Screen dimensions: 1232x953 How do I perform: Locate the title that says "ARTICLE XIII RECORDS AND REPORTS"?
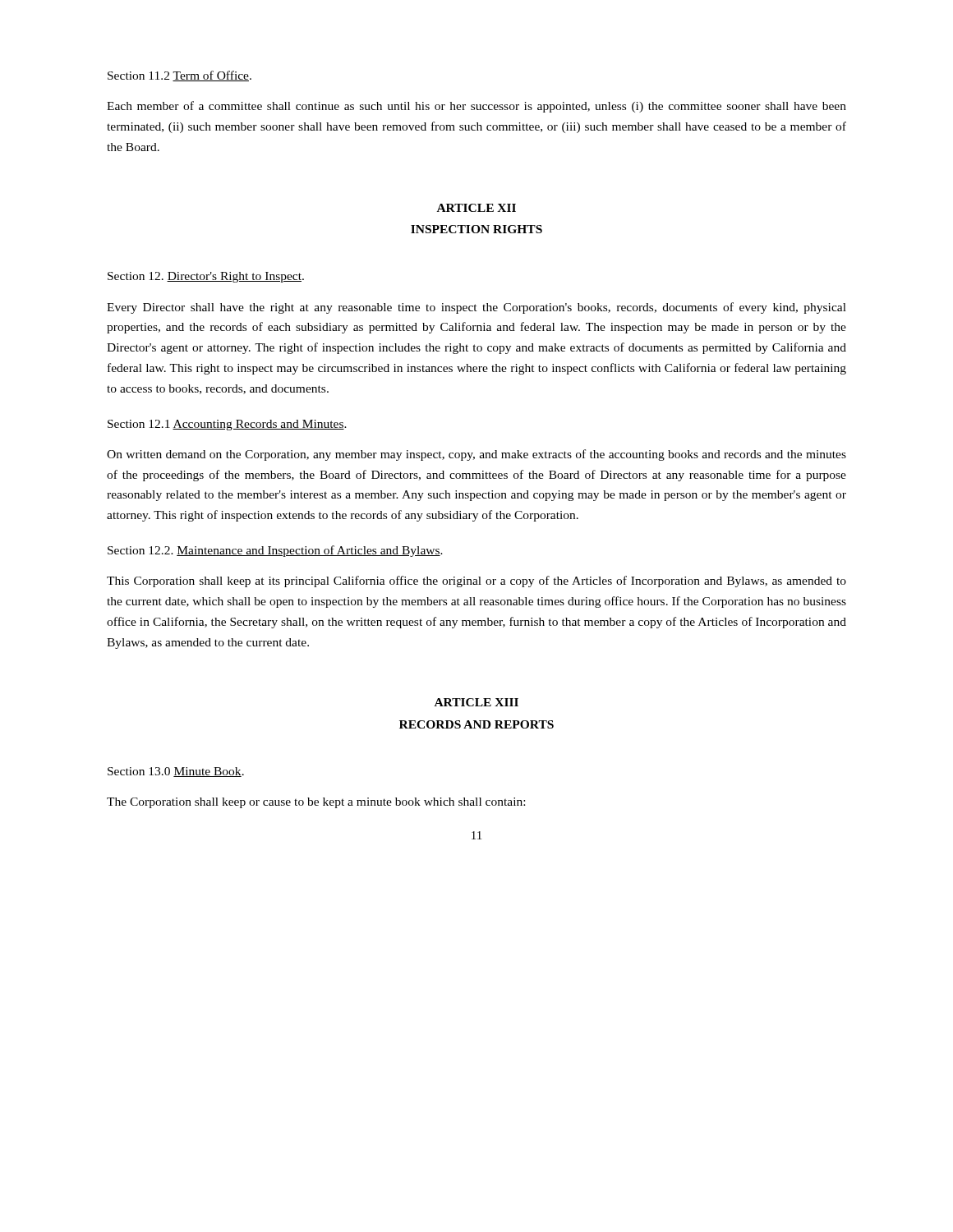click(x=476, y=714)
